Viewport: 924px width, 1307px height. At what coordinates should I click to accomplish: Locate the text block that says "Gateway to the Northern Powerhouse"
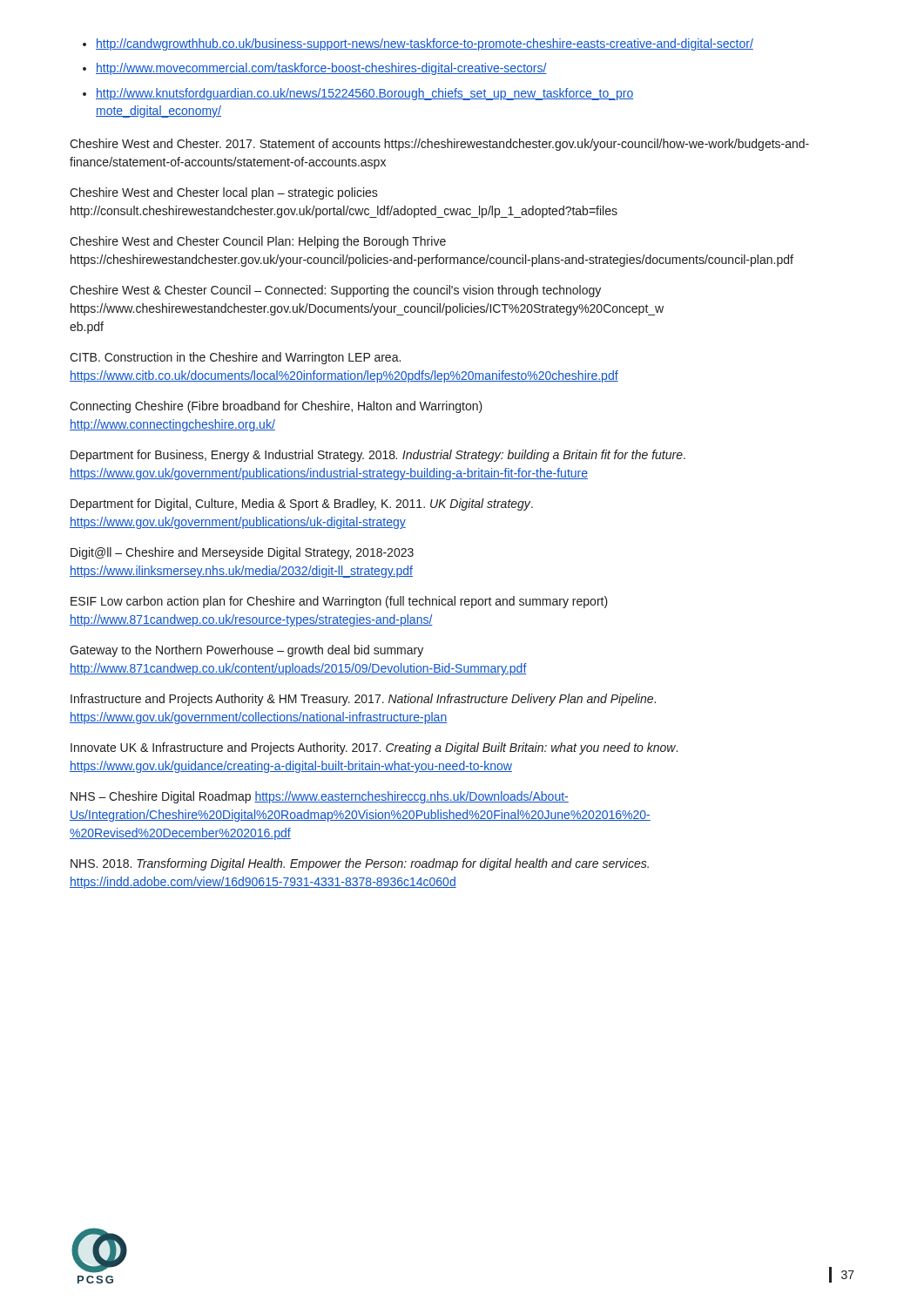tap(462, 660)
